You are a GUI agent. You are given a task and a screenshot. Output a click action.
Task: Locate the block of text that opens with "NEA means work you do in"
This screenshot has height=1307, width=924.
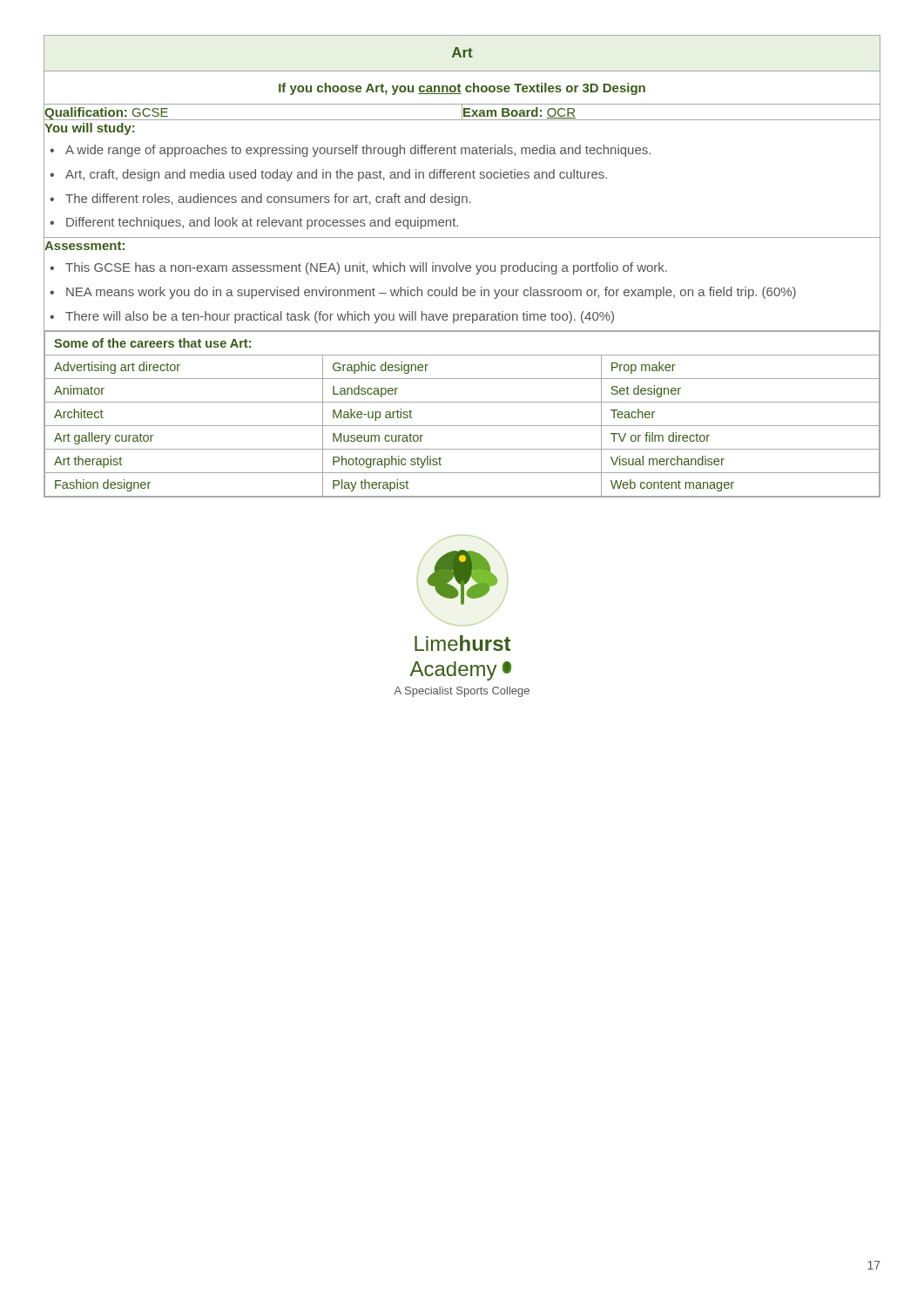pos(431,291)
